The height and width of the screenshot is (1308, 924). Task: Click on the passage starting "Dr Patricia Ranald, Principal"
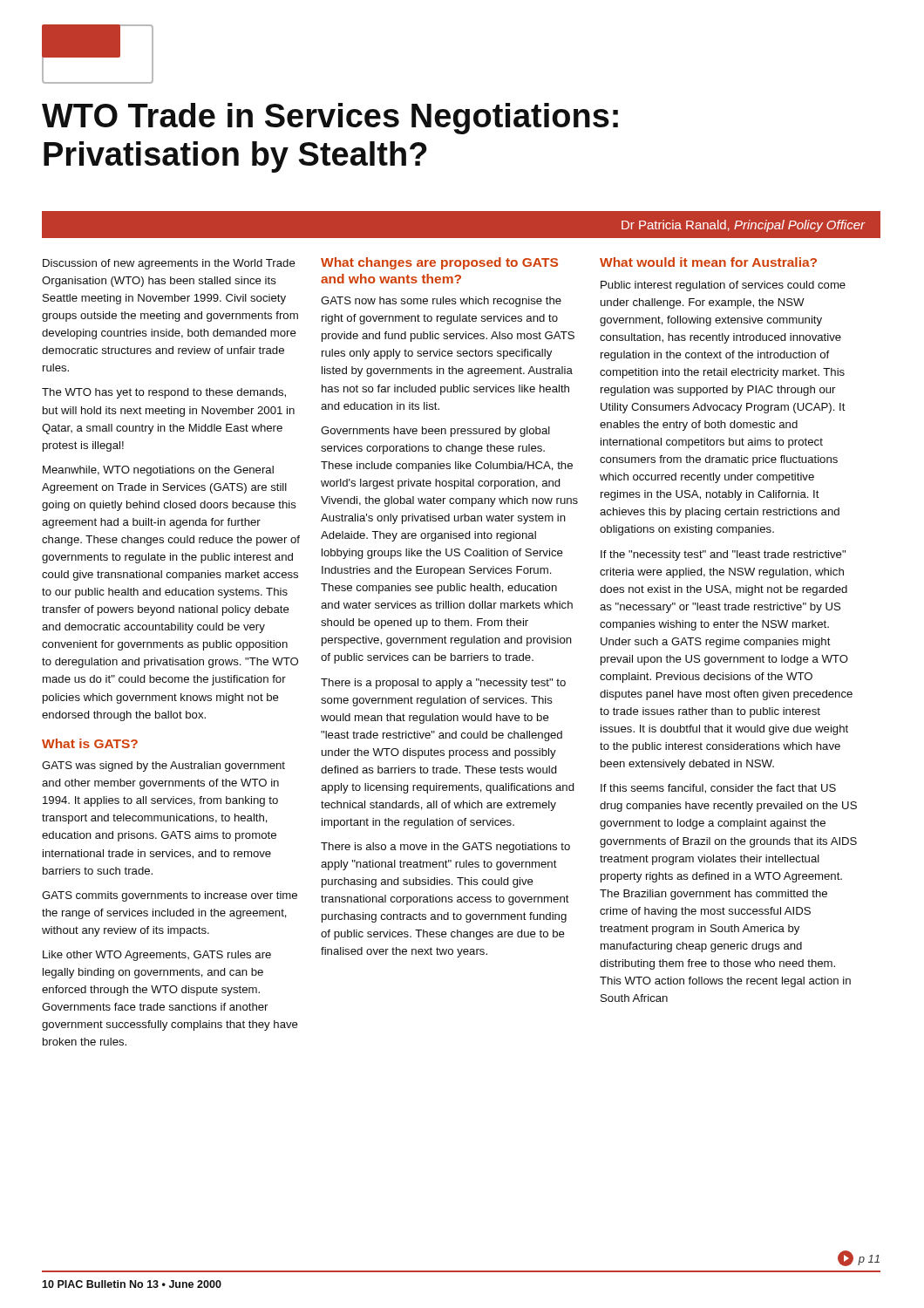coord(743,225)
